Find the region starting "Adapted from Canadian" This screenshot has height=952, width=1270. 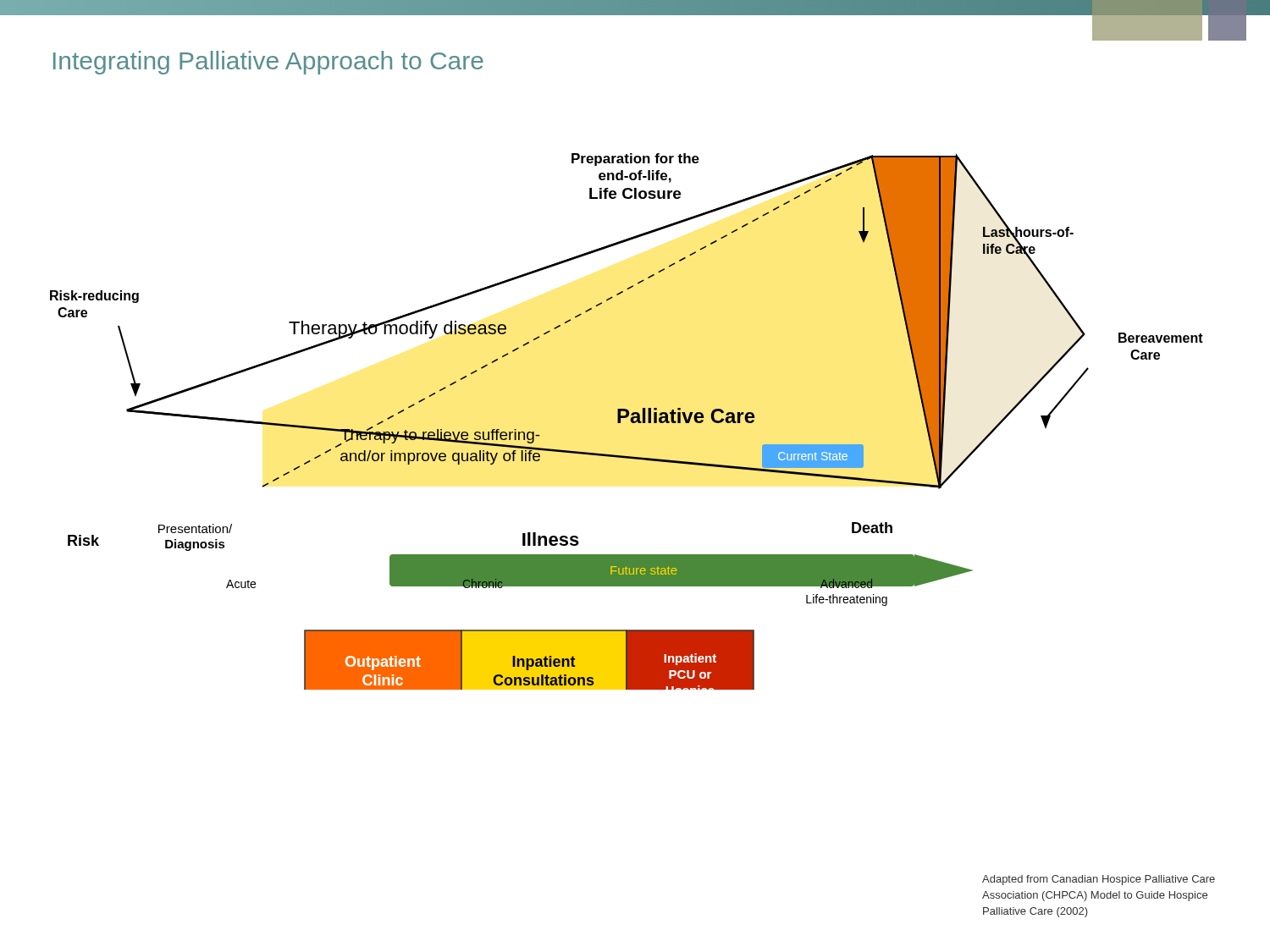point(1099,895)
